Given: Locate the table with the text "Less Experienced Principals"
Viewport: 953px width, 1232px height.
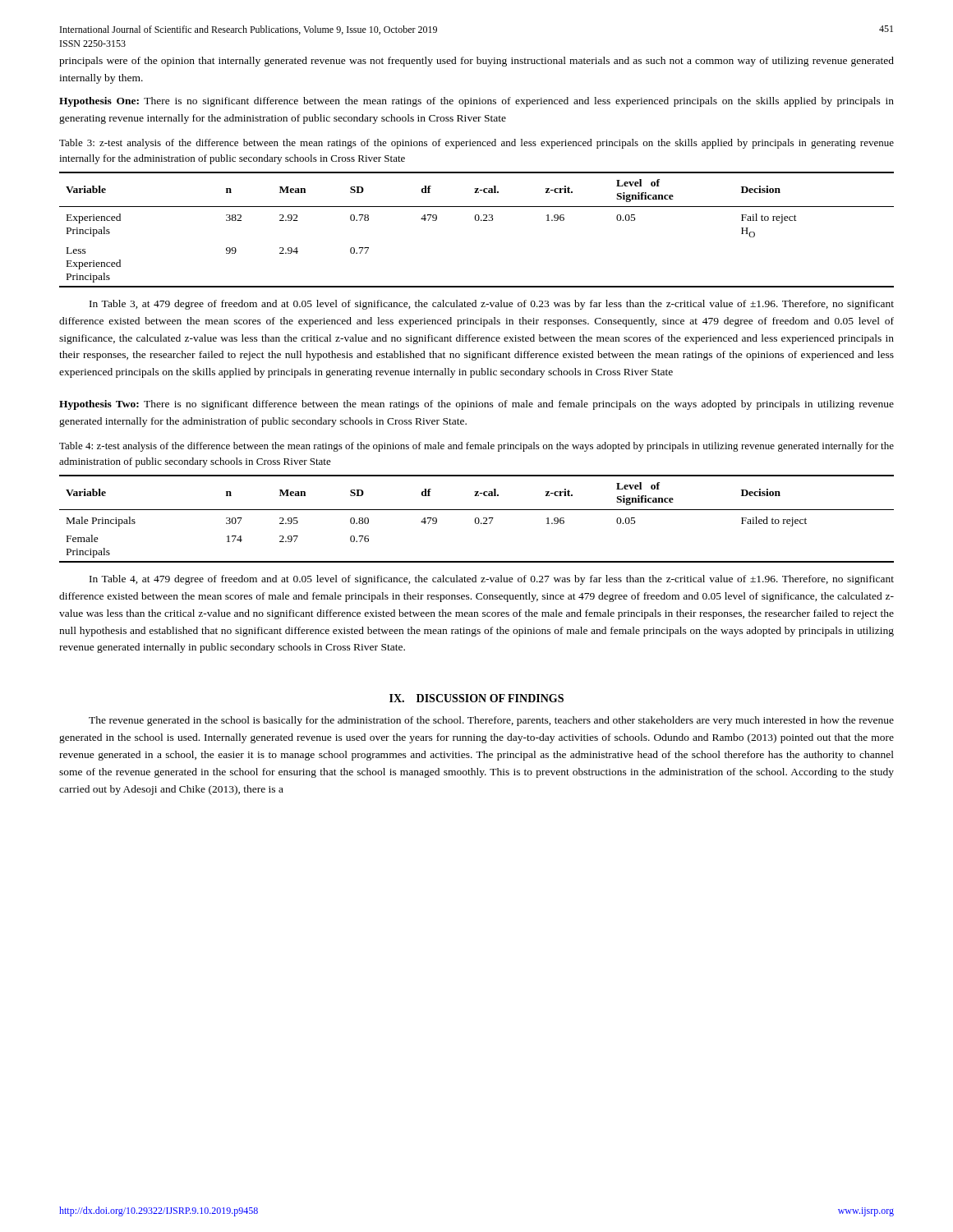Looking at the screenshot, I should point(476,229).
